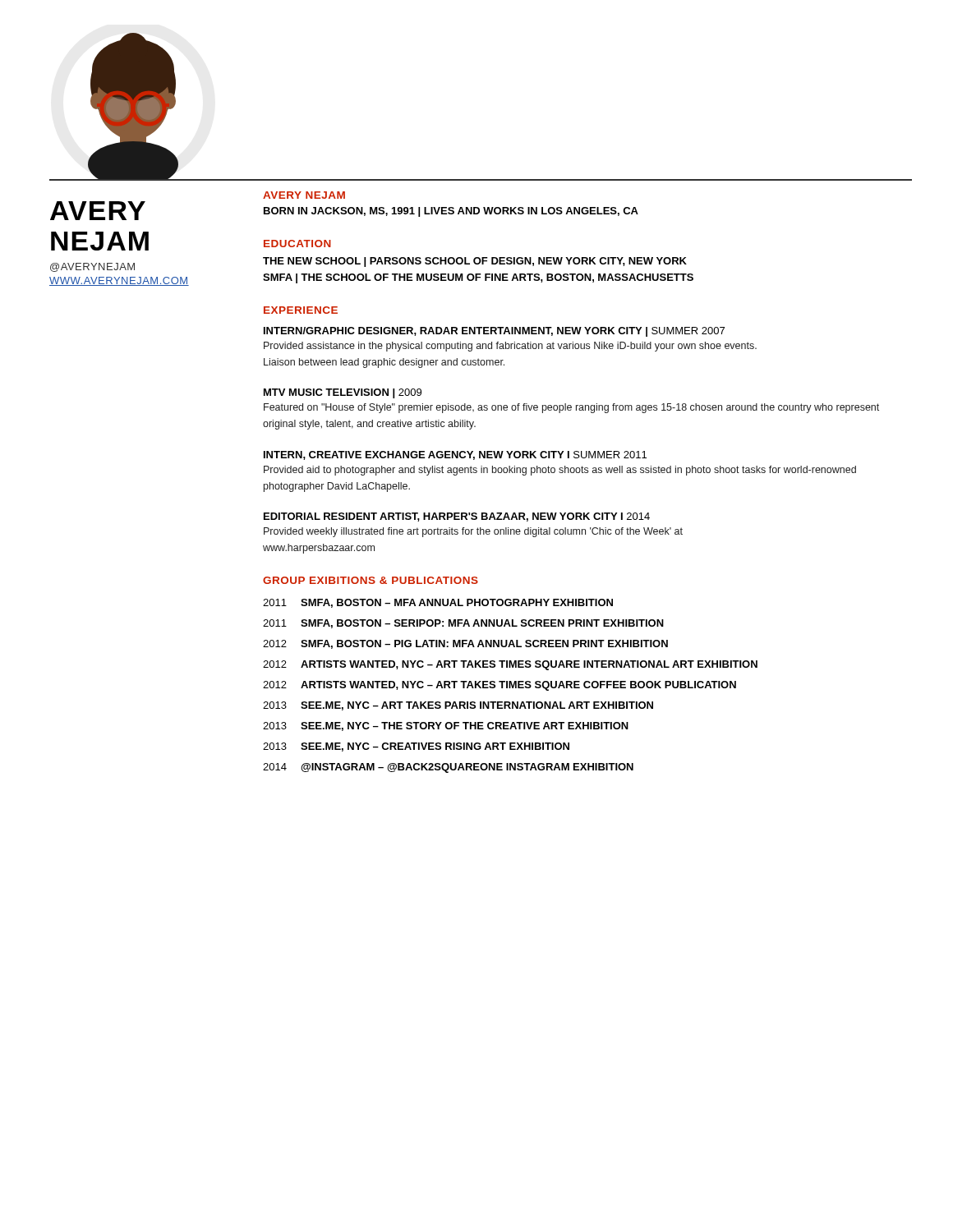The image size is (953, 1232).
Task: Point to the block beginning "2014 @INSTAGRAM –"
Action: [448, 767]
